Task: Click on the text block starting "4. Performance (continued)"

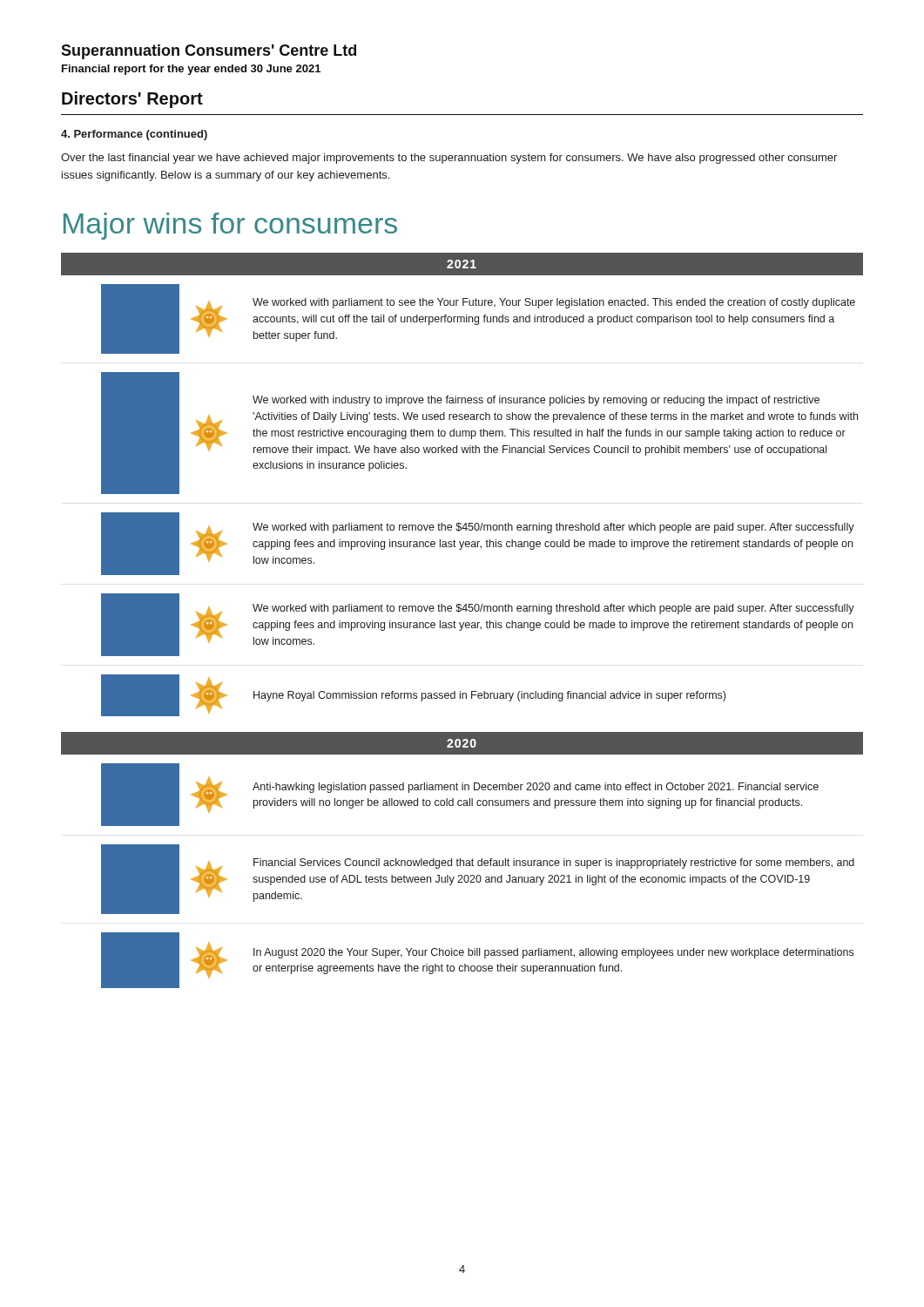Action: click(134, 135)
